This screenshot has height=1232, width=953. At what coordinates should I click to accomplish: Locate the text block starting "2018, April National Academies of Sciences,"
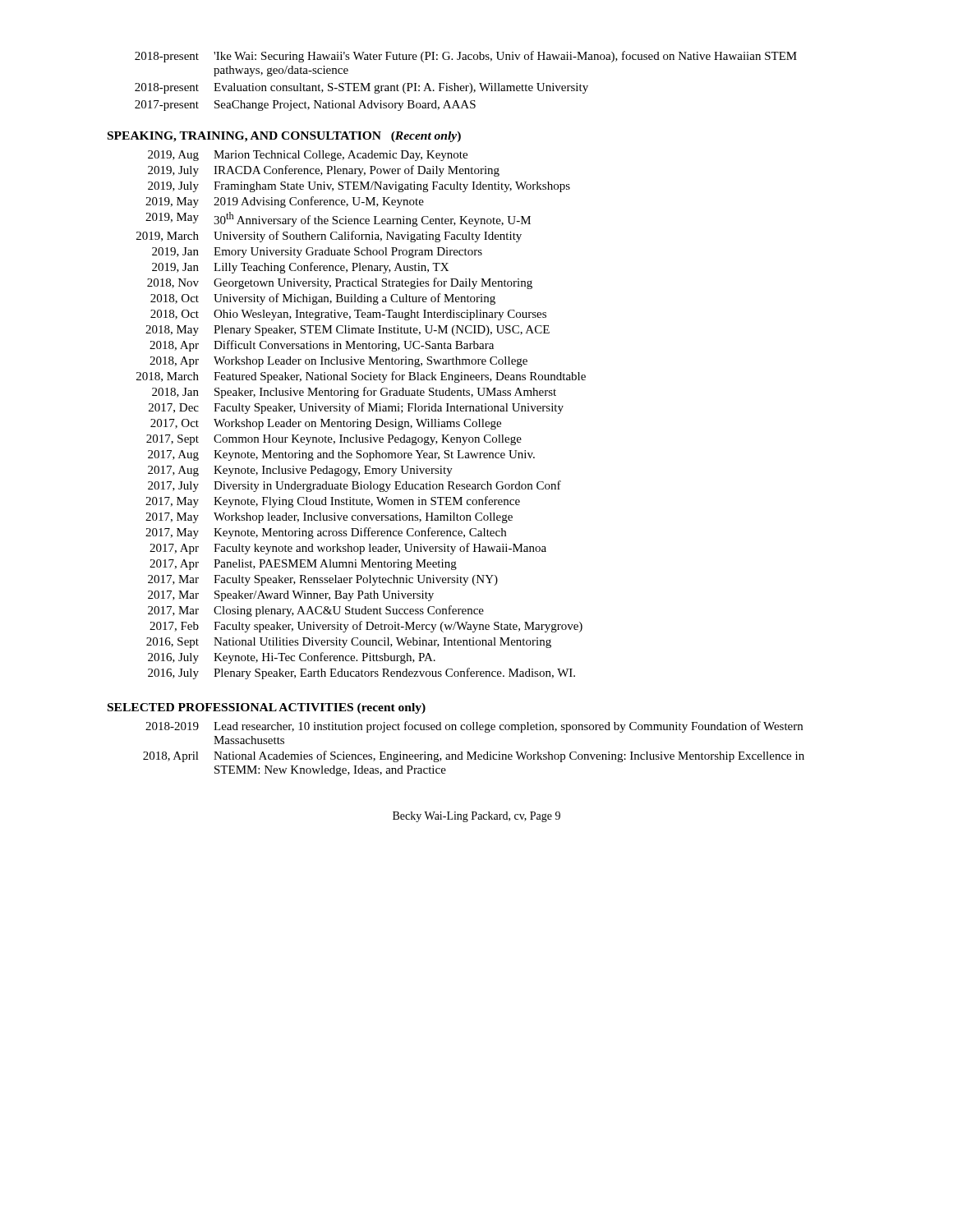[x=476, y=763]
